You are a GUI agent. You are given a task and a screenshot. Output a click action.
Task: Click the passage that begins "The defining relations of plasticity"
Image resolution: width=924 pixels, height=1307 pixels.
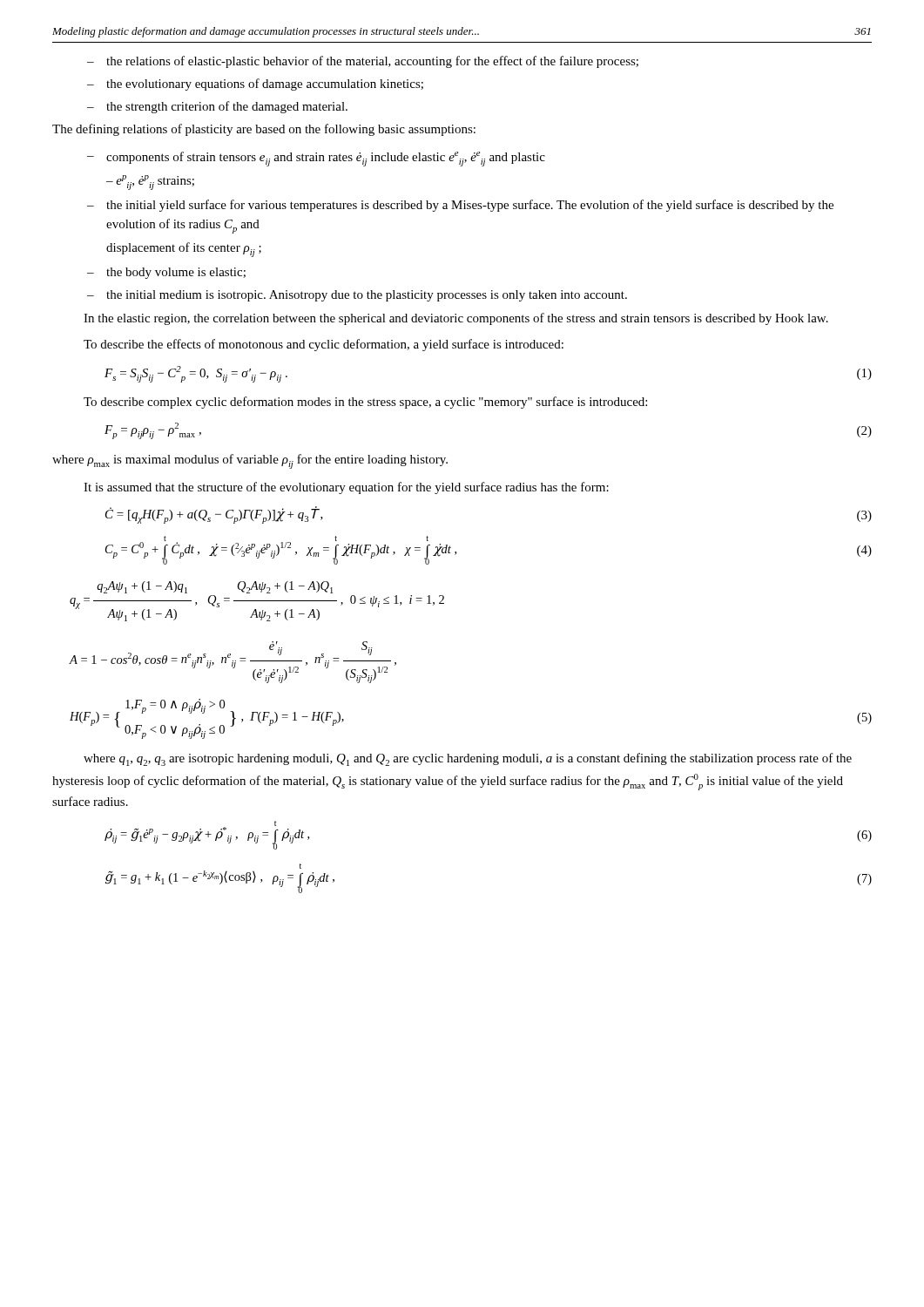click(264, 129)
